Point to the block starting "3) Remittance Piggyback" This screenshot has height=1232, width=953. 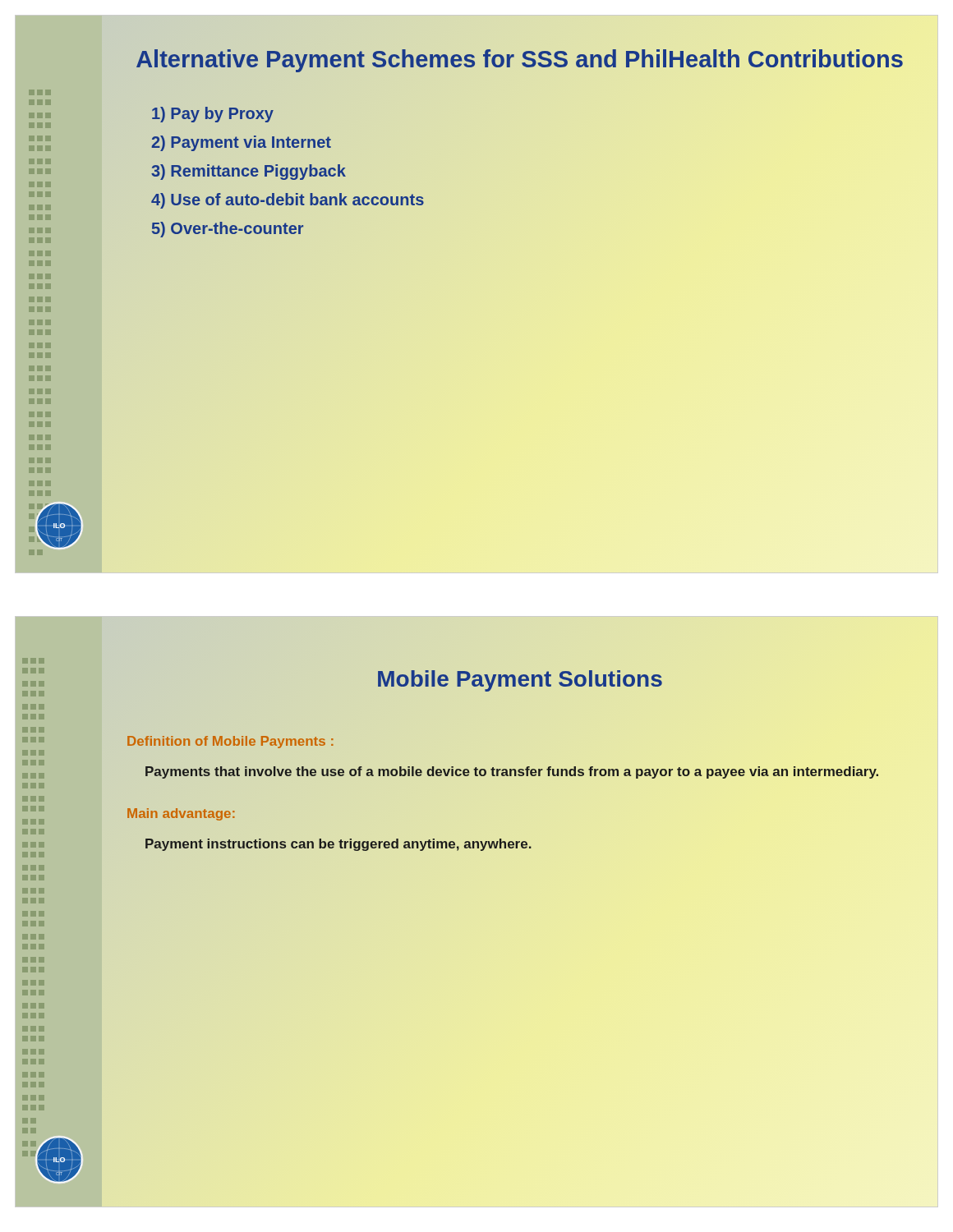(248, 171)
